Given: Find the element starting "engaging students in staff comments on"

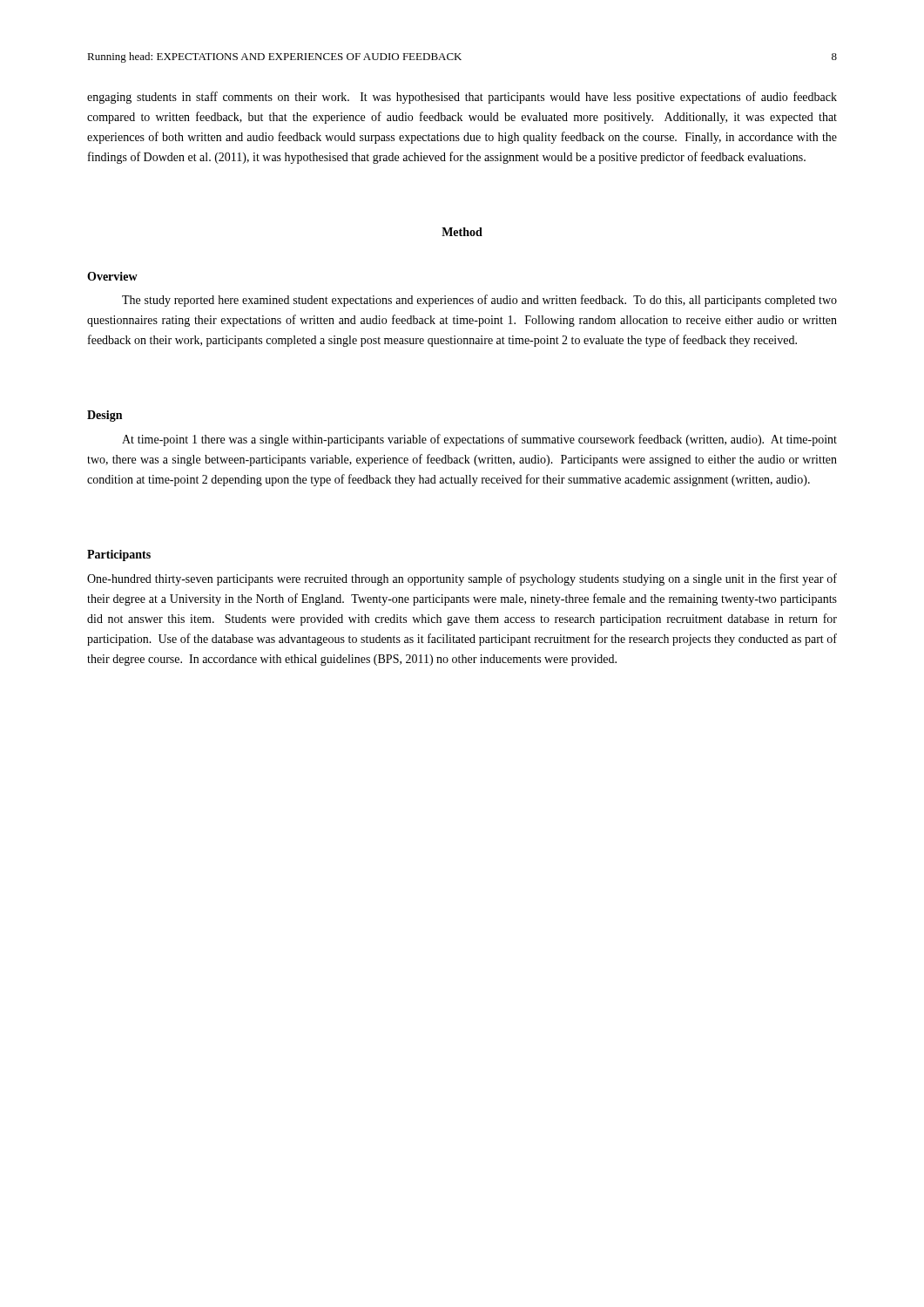Looking at the screenshot, I should coord(462,127).
